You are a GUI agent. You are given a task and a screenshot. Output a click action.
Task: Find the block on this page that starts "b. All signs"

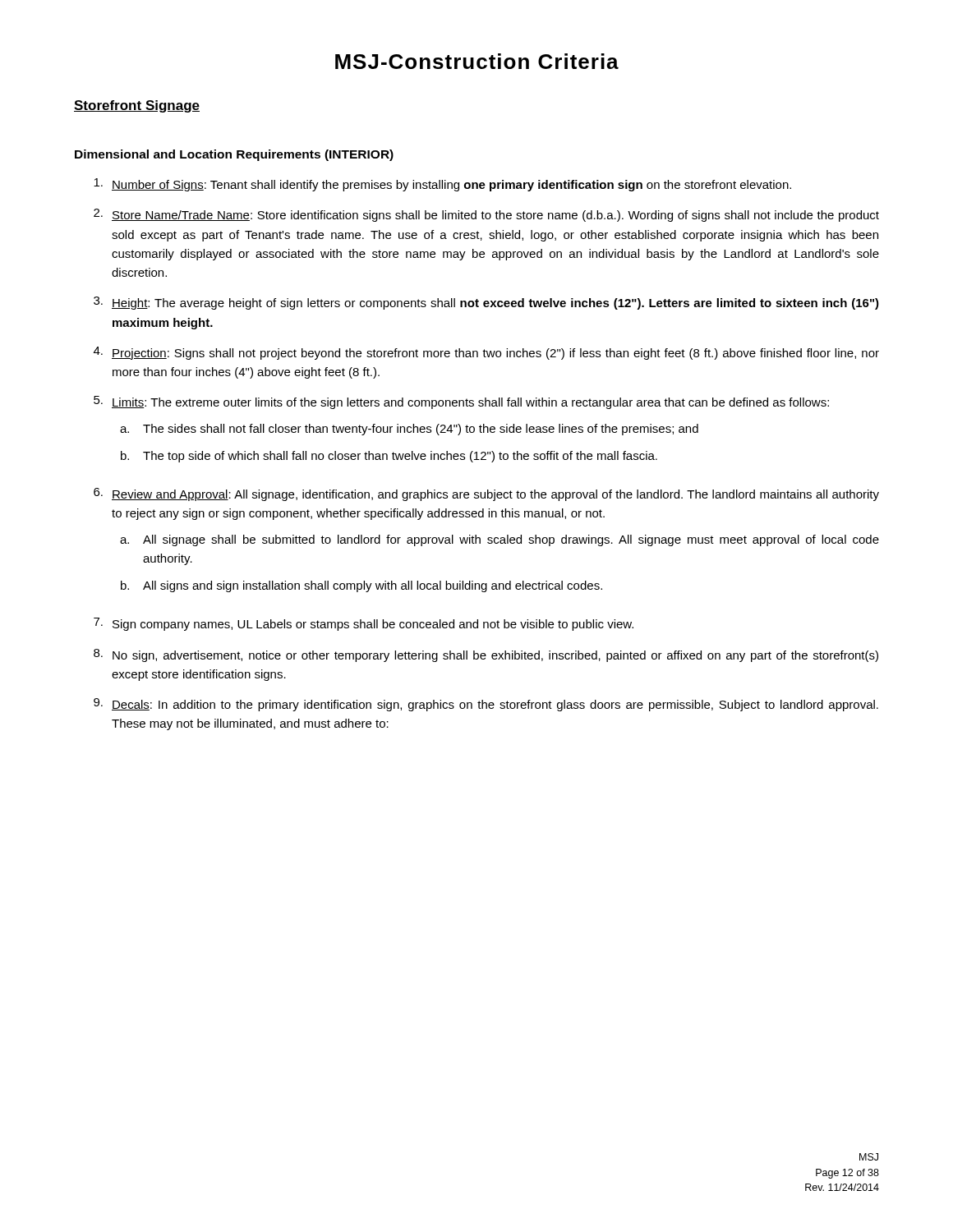click(x=500, y=585)
